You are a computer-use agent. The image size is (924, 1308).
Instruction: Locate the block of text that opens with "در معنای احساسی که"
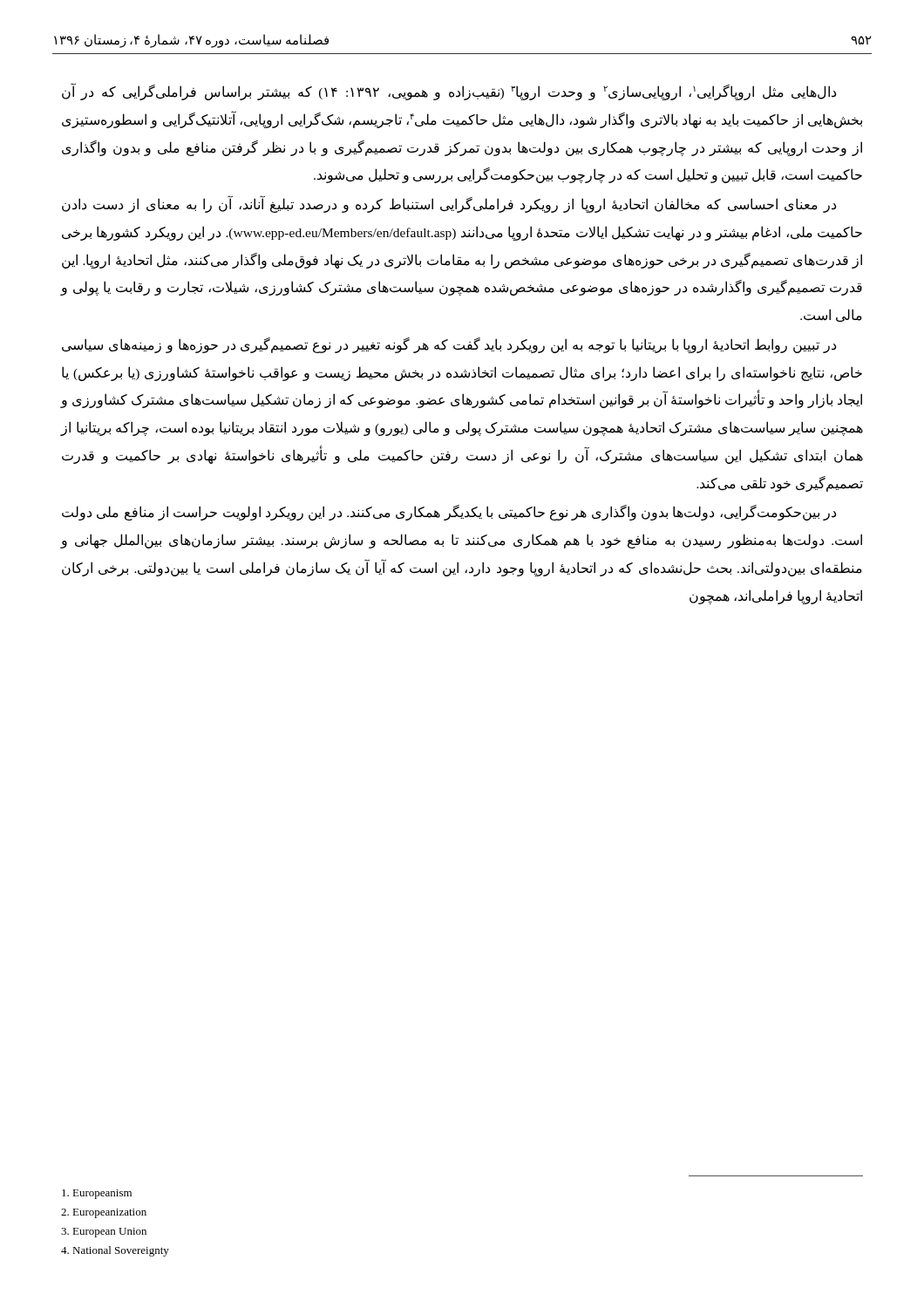[462, 260]
